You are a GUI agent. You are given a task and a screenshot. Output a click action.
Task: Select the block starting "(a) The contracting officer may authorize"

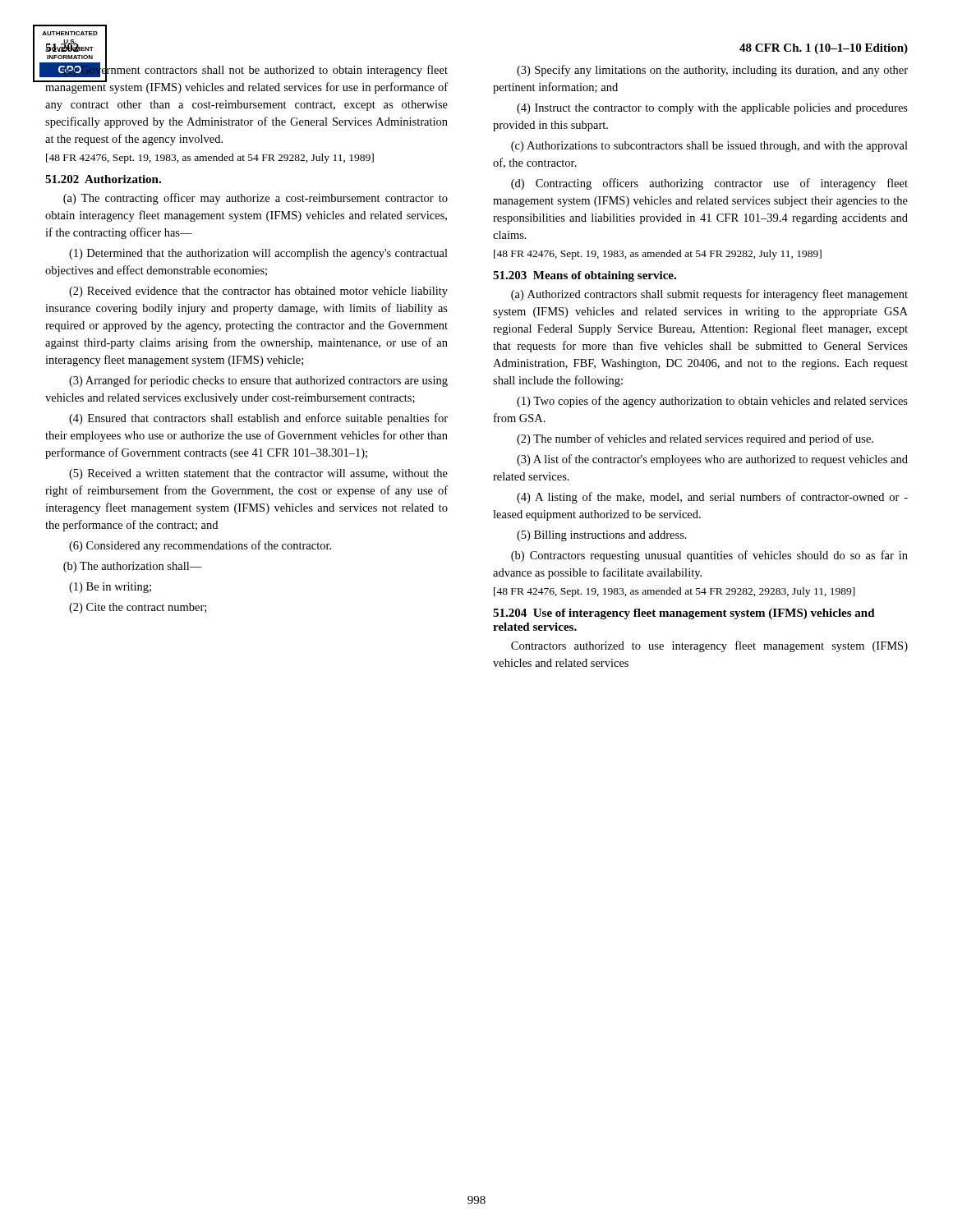246,216
